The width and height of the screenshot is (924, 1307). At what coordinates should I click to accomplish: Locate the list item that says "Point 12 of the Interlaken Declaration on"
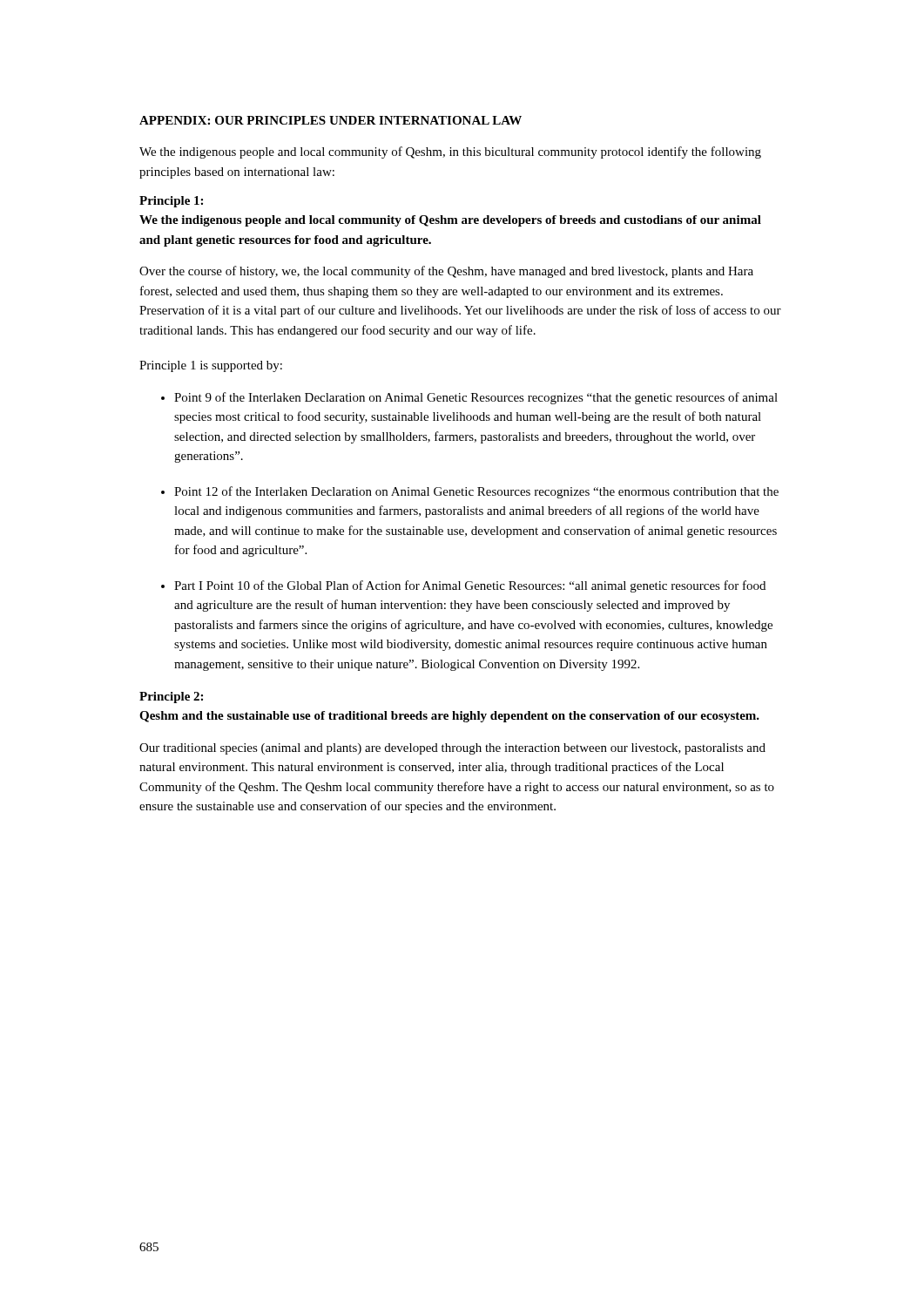pos(477,520)
